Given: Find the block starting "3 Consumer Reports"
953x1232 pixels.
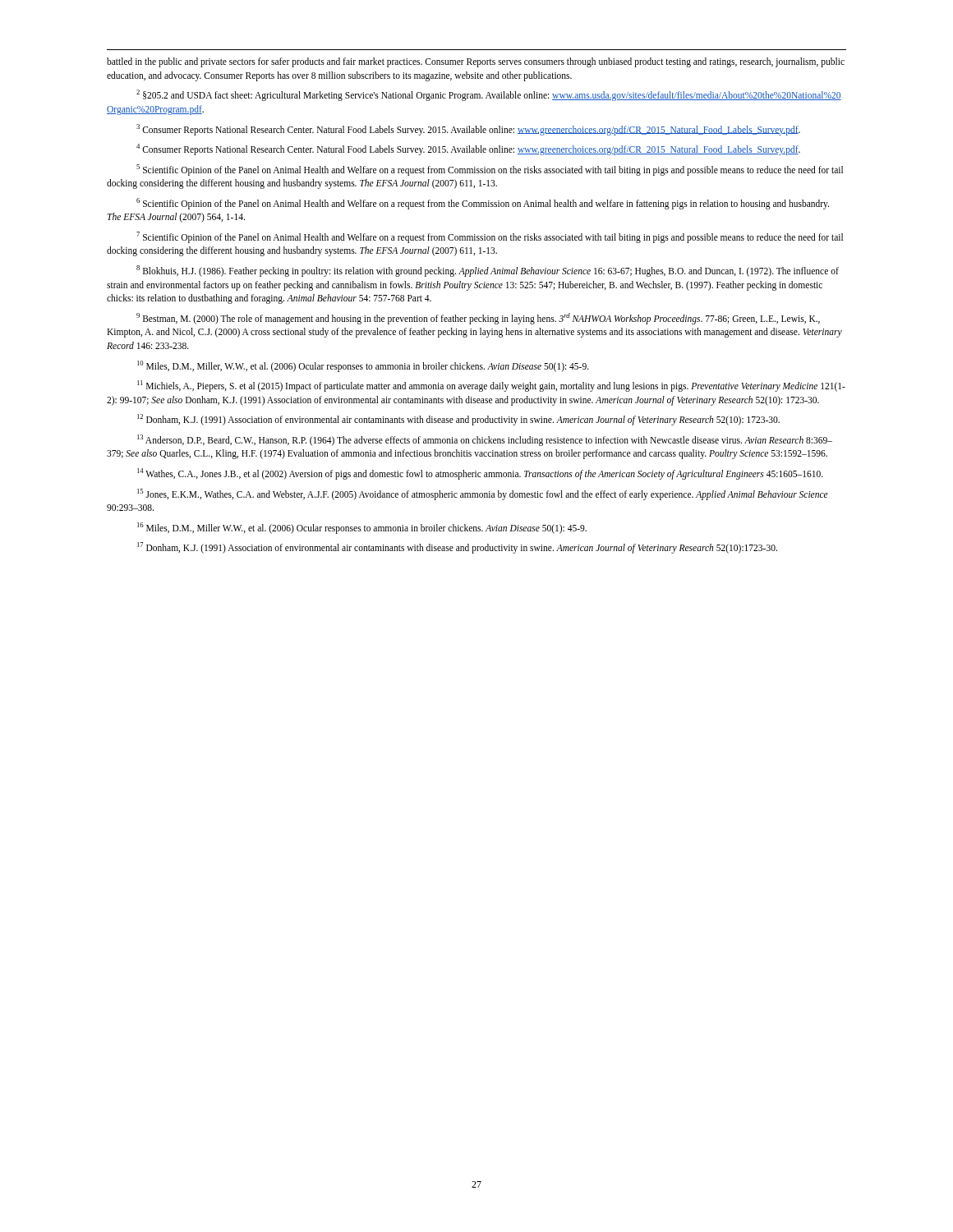Looking at the screenshot, I should [x=476, y=129].
